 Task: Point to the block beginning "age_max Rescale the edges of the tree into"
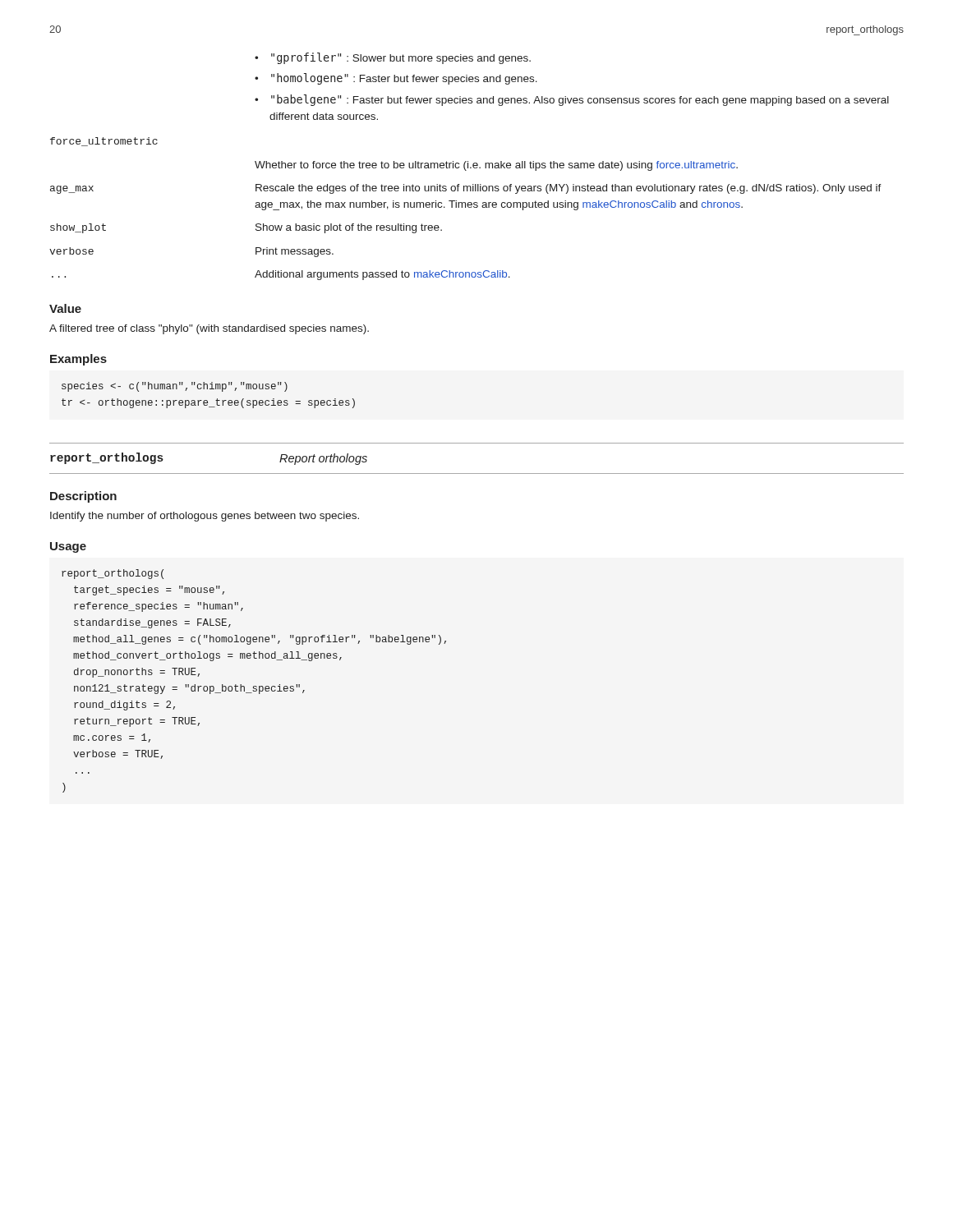pyautogui.click(x=476, y=196)
